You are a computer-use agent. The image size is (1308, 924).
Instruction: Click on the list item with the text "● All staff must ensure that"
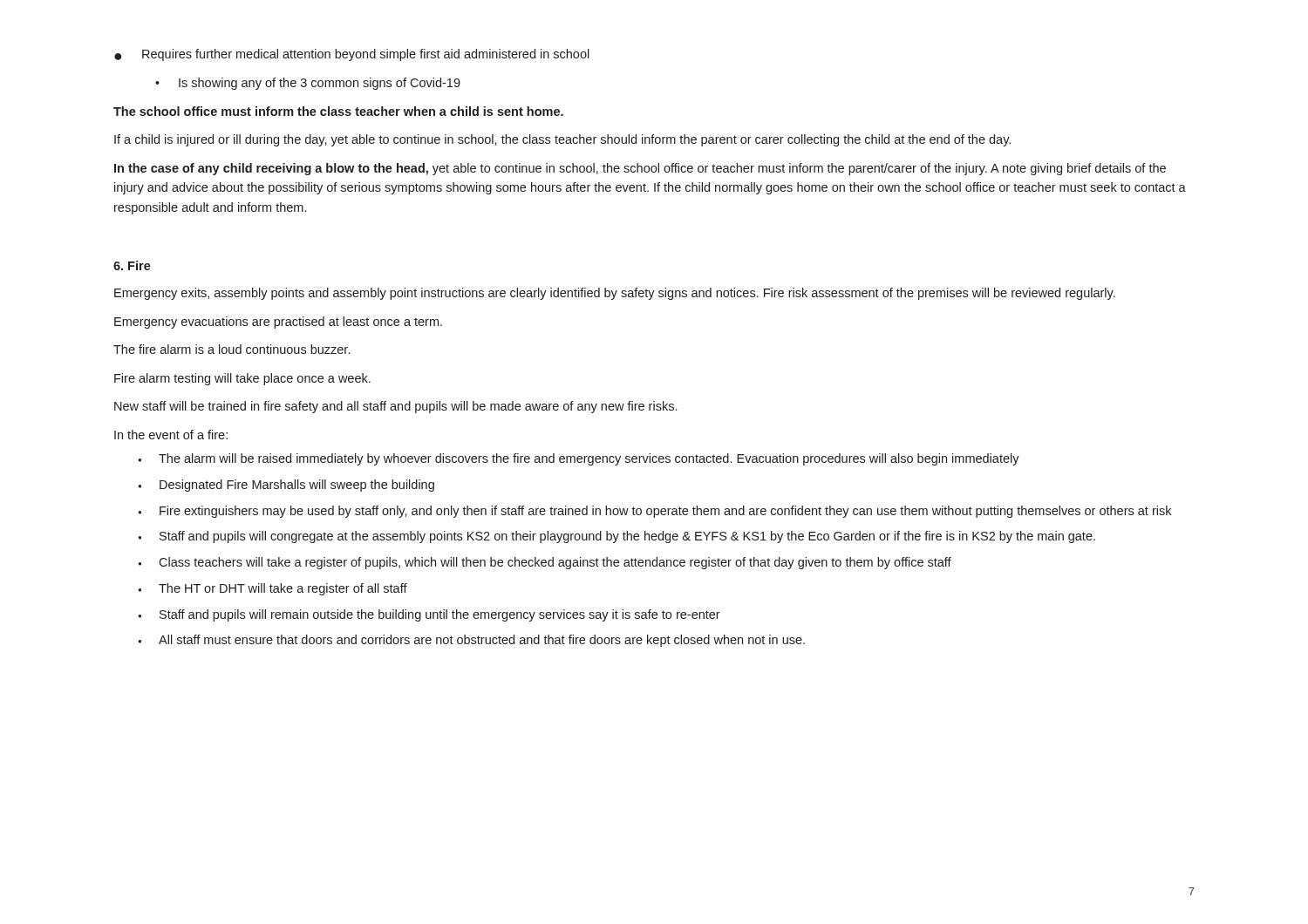(472, 641)
